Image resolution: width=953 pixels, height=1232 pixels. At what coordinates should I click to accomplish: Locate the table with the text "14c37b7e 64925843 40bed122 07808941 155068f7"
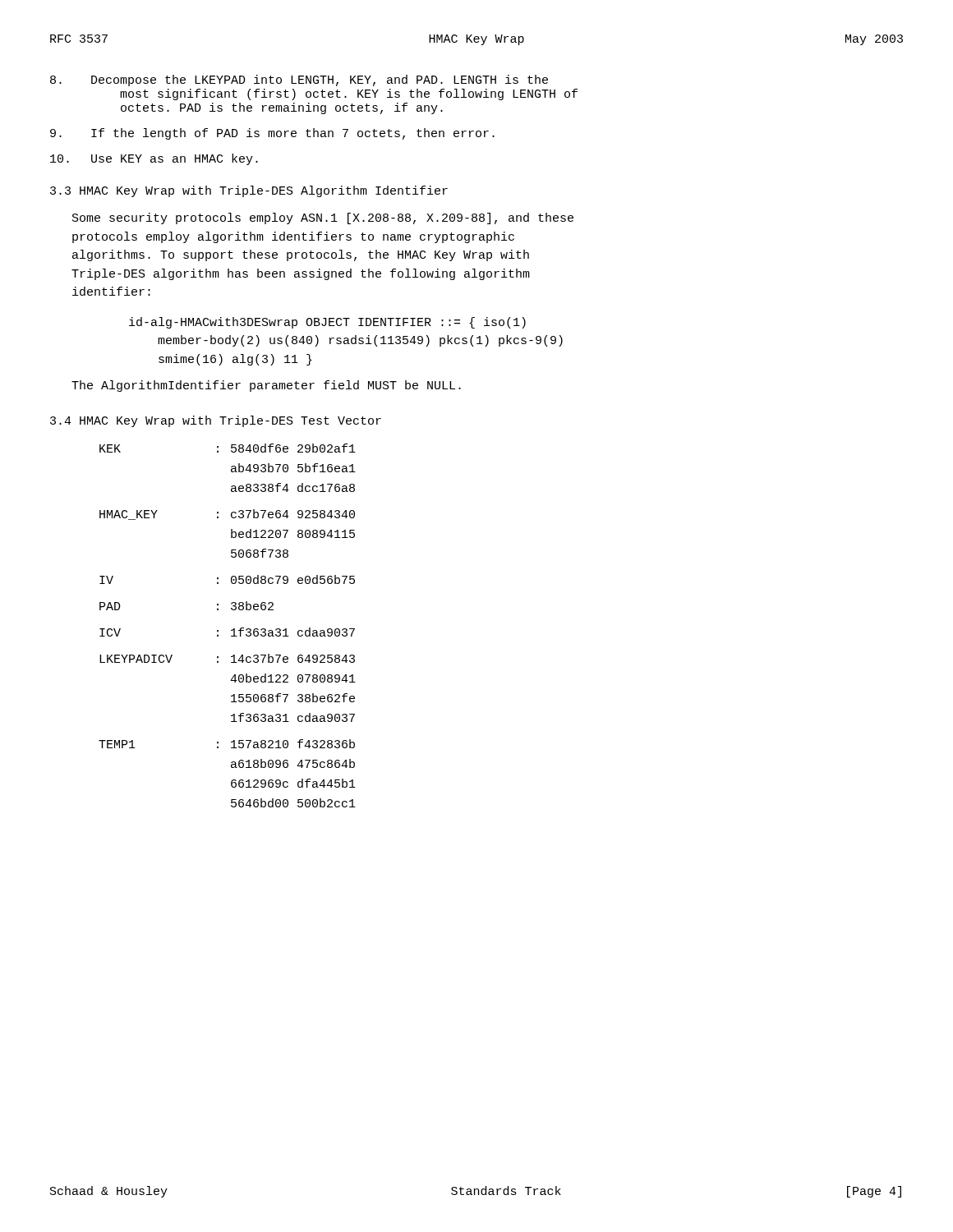click(x=476, y=628)
